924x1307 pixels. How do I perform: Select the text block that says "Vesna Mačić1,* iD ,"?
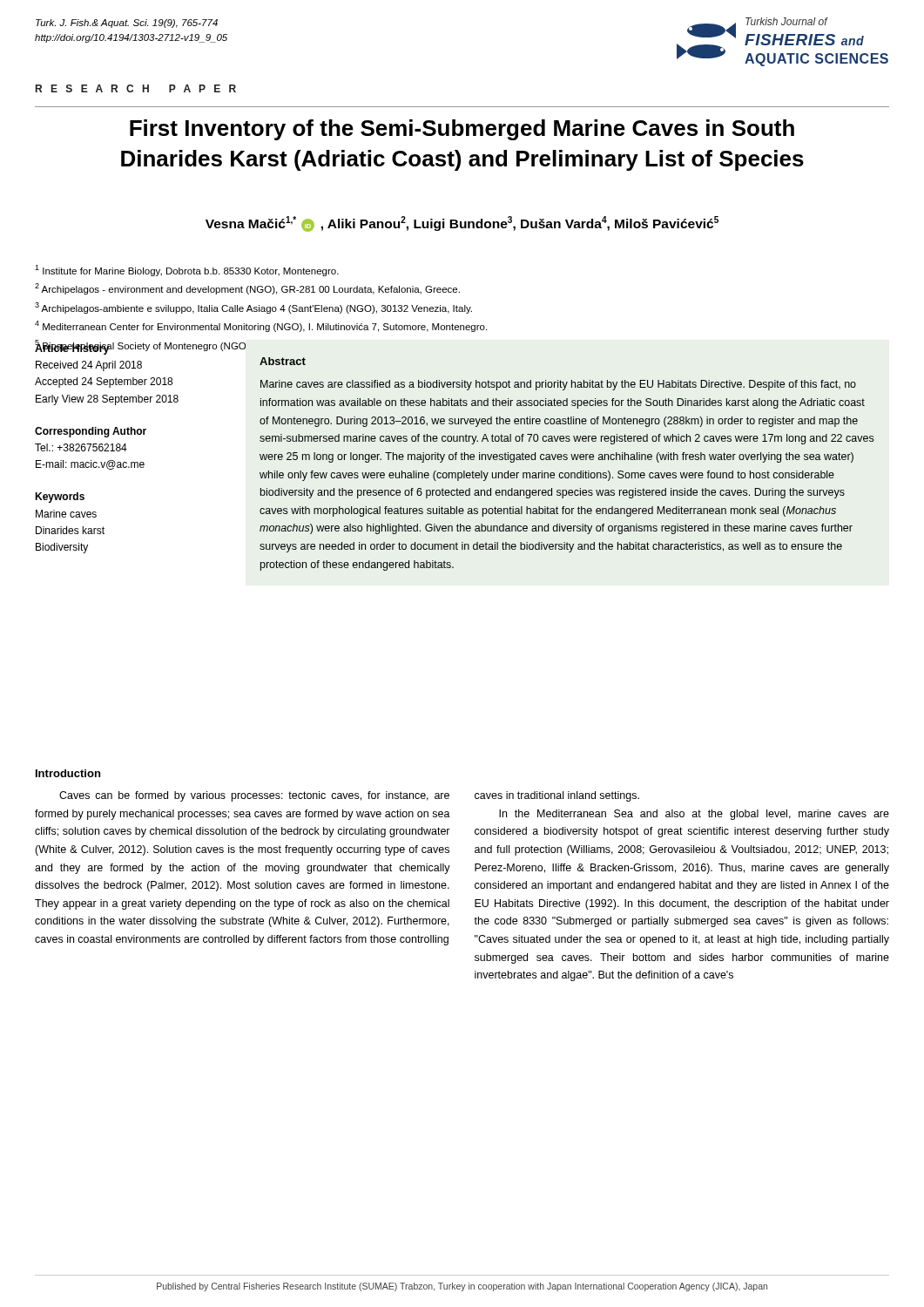462,223
